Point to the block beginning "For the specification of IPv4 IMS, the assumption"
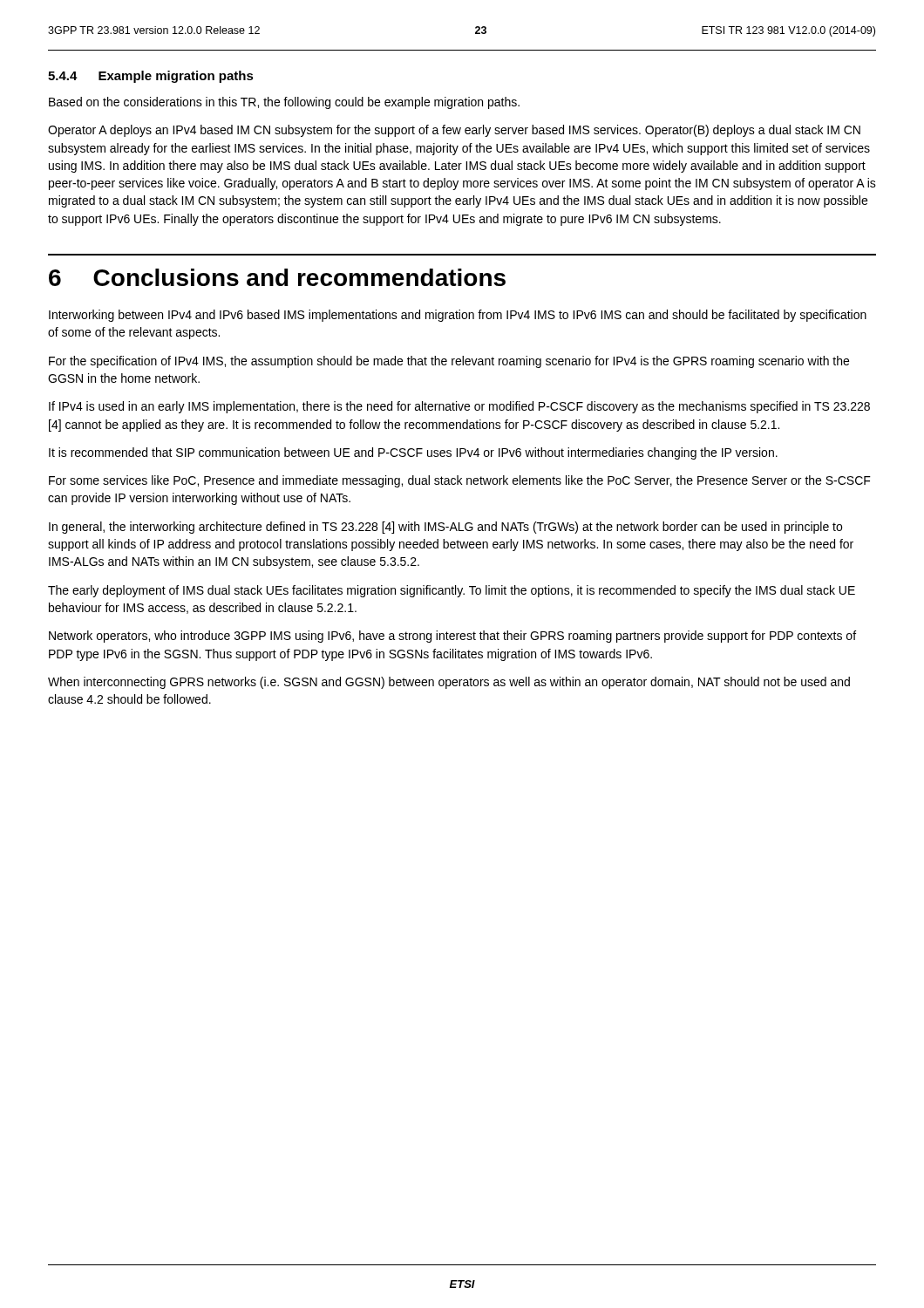The width and height of the screenshot is (924, 1308). (x=449, y=370)
